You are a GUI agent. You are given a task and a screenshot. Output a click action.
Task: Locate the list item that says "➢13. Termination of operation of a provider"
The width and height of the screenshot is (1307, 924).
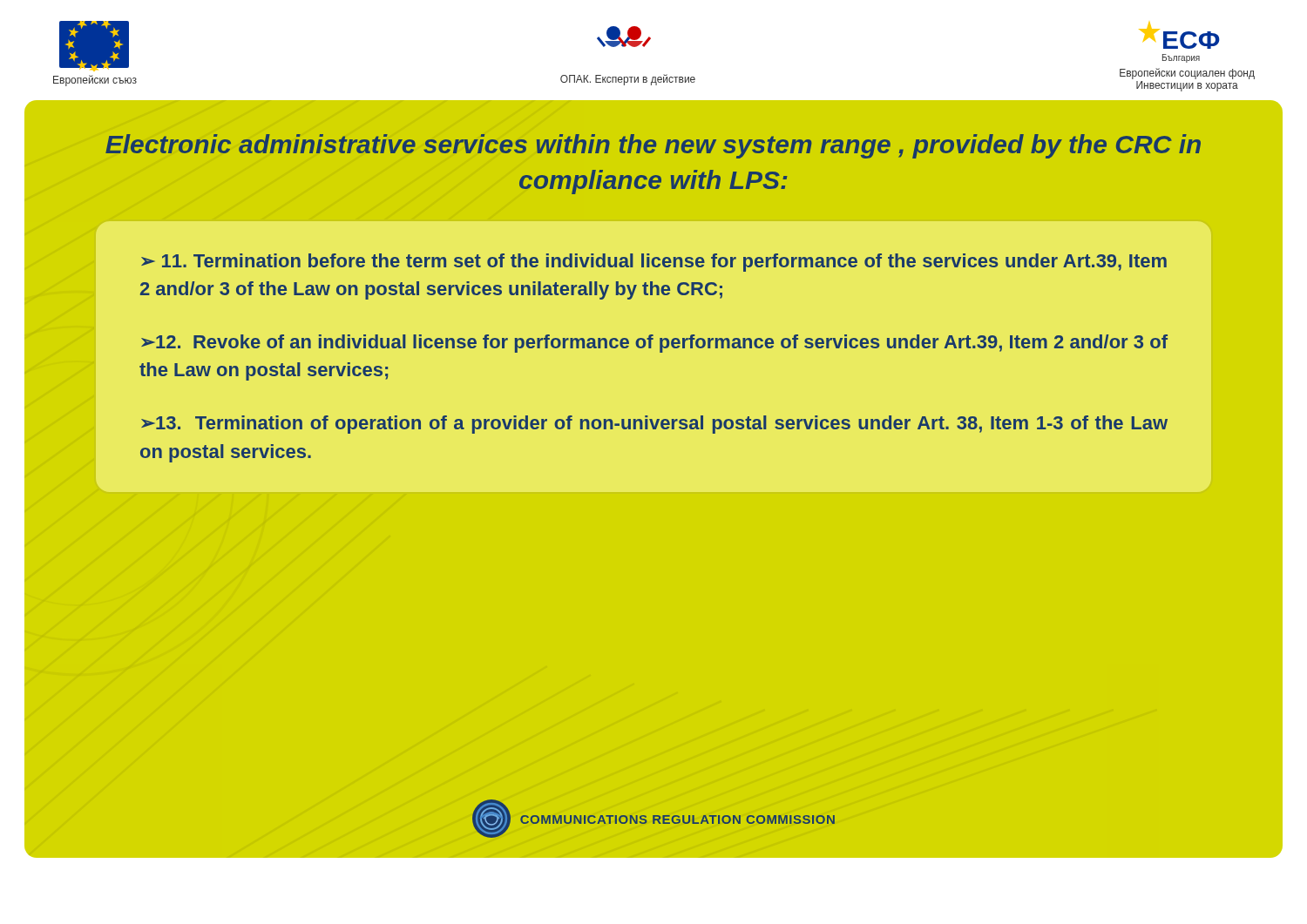tap(654, 437)
